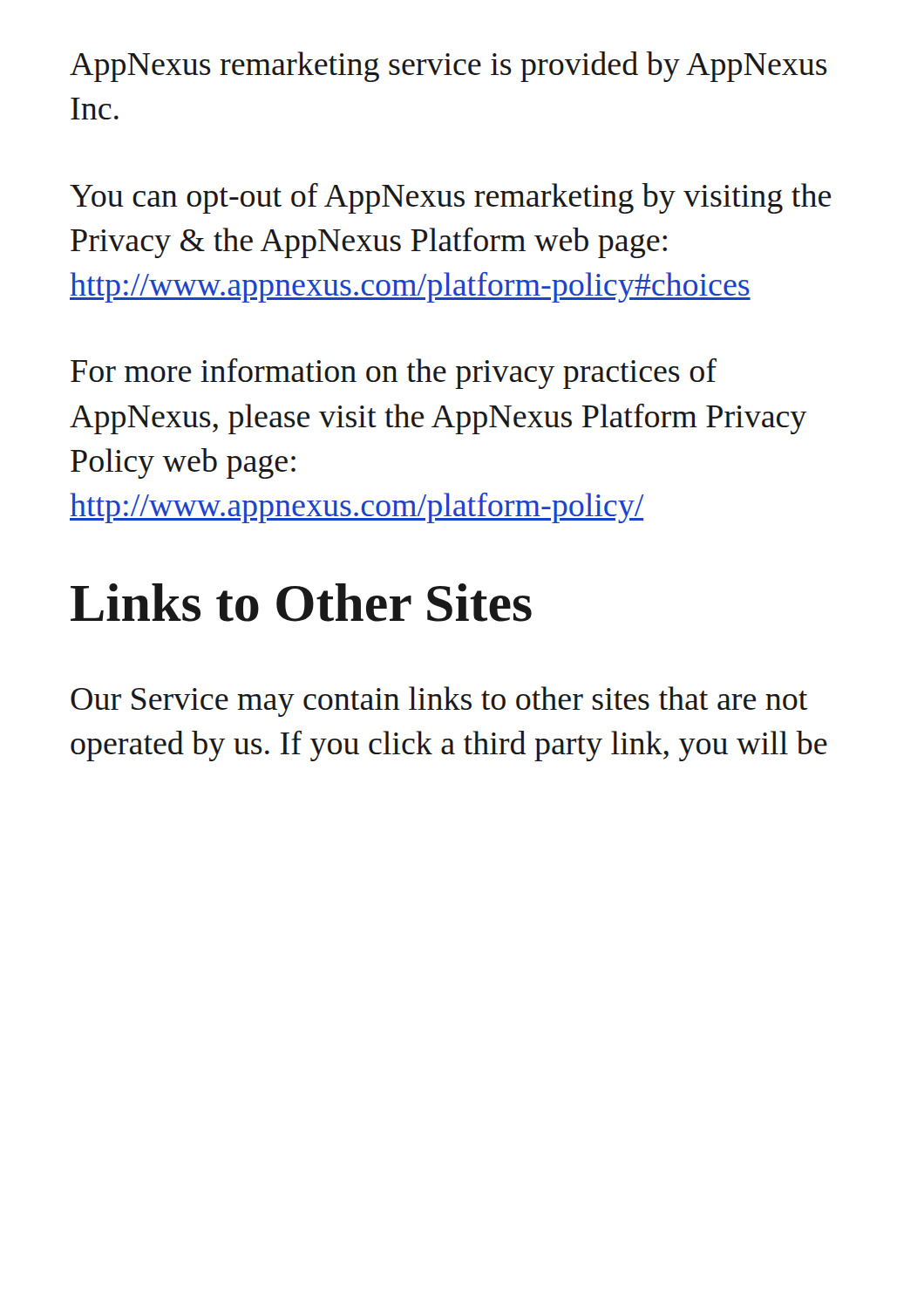Viewport: 924px width, 1308px height.
Task: Find the text starting "AppNexus remarketing service is provided"
Action: (449, 86)
